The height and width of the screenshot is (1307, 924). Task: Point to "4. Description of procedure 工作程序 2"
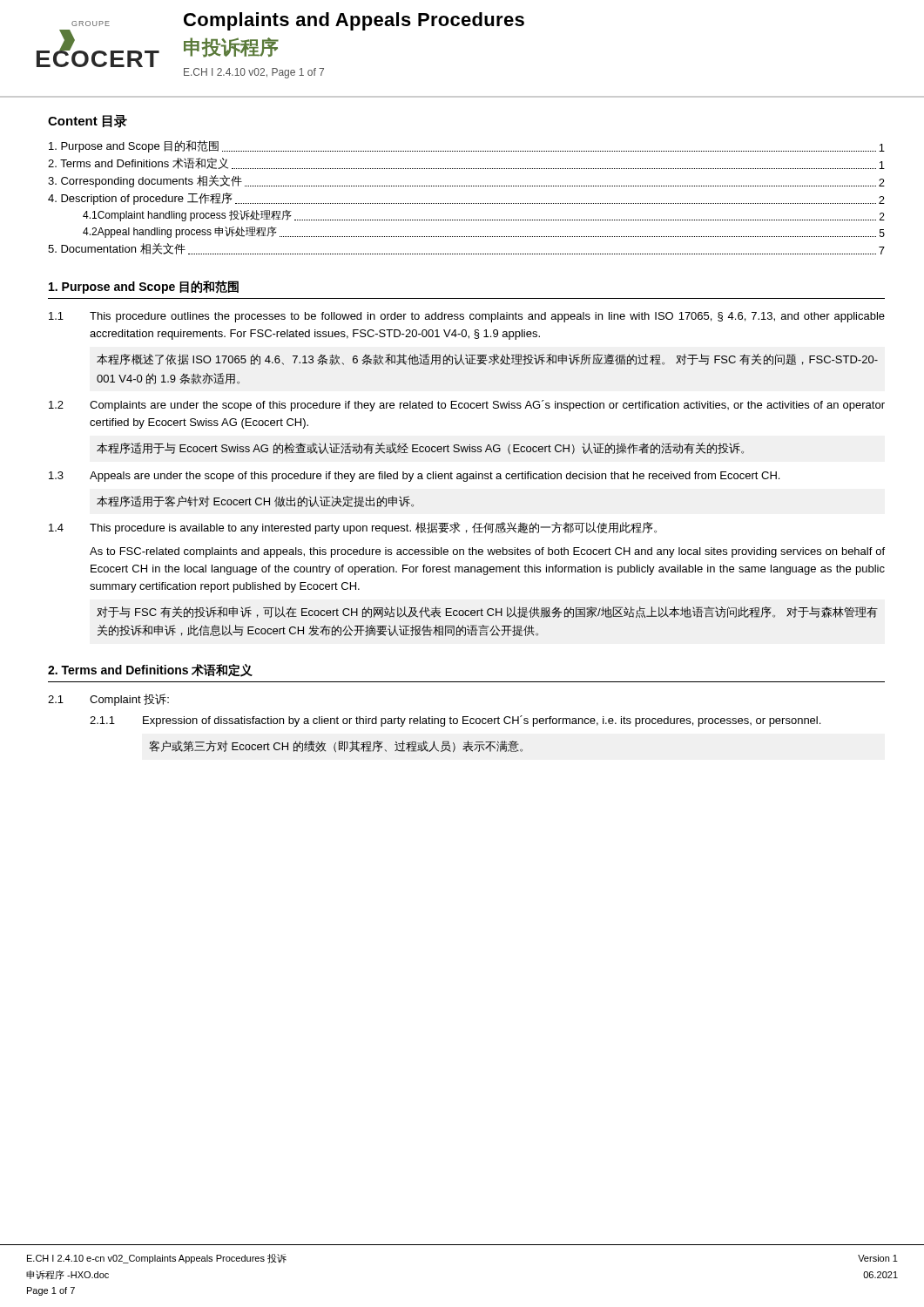coord(466,199)
